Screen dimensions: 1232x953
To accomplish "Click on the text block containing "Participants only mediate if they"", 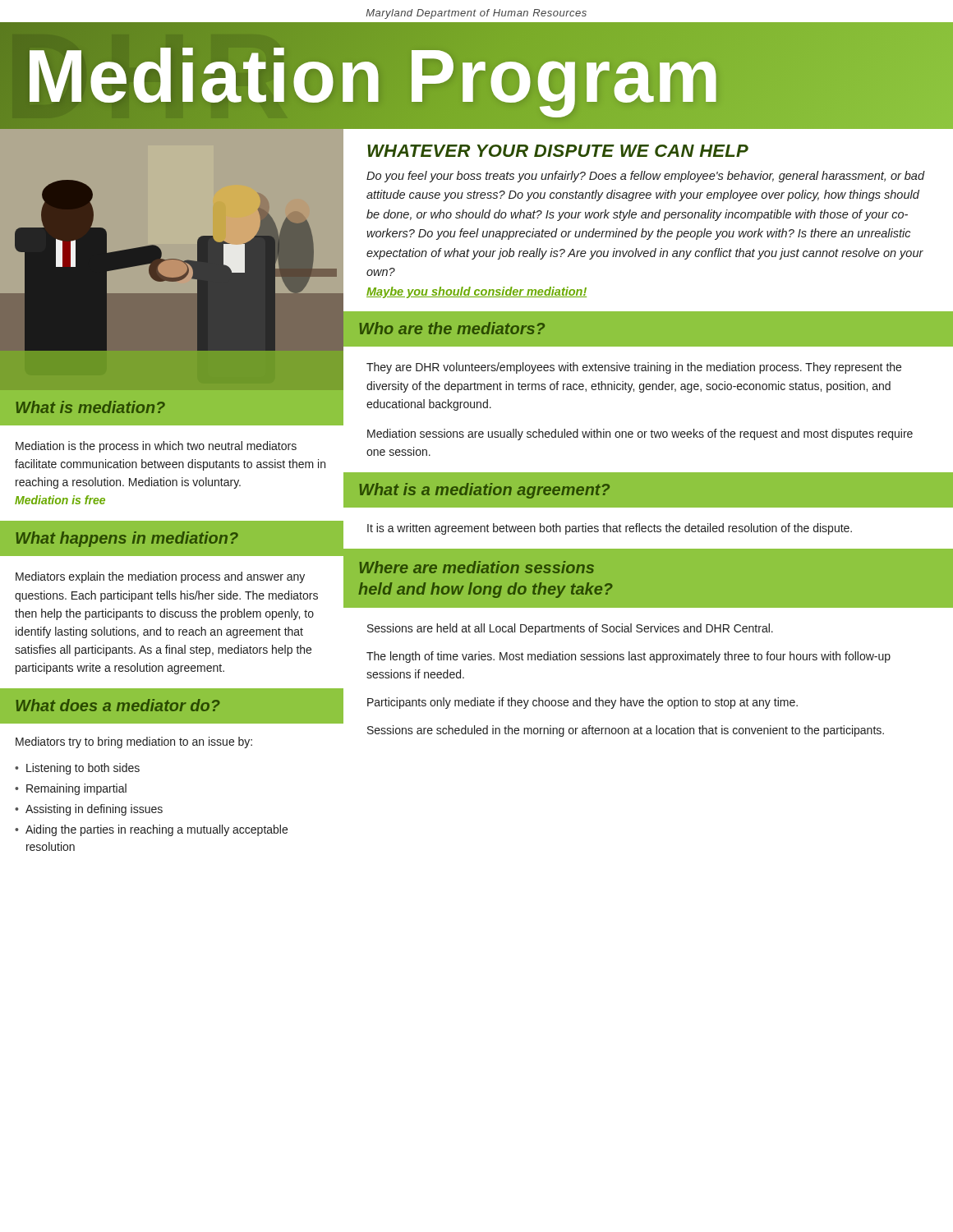I will (x=583, y=703).
